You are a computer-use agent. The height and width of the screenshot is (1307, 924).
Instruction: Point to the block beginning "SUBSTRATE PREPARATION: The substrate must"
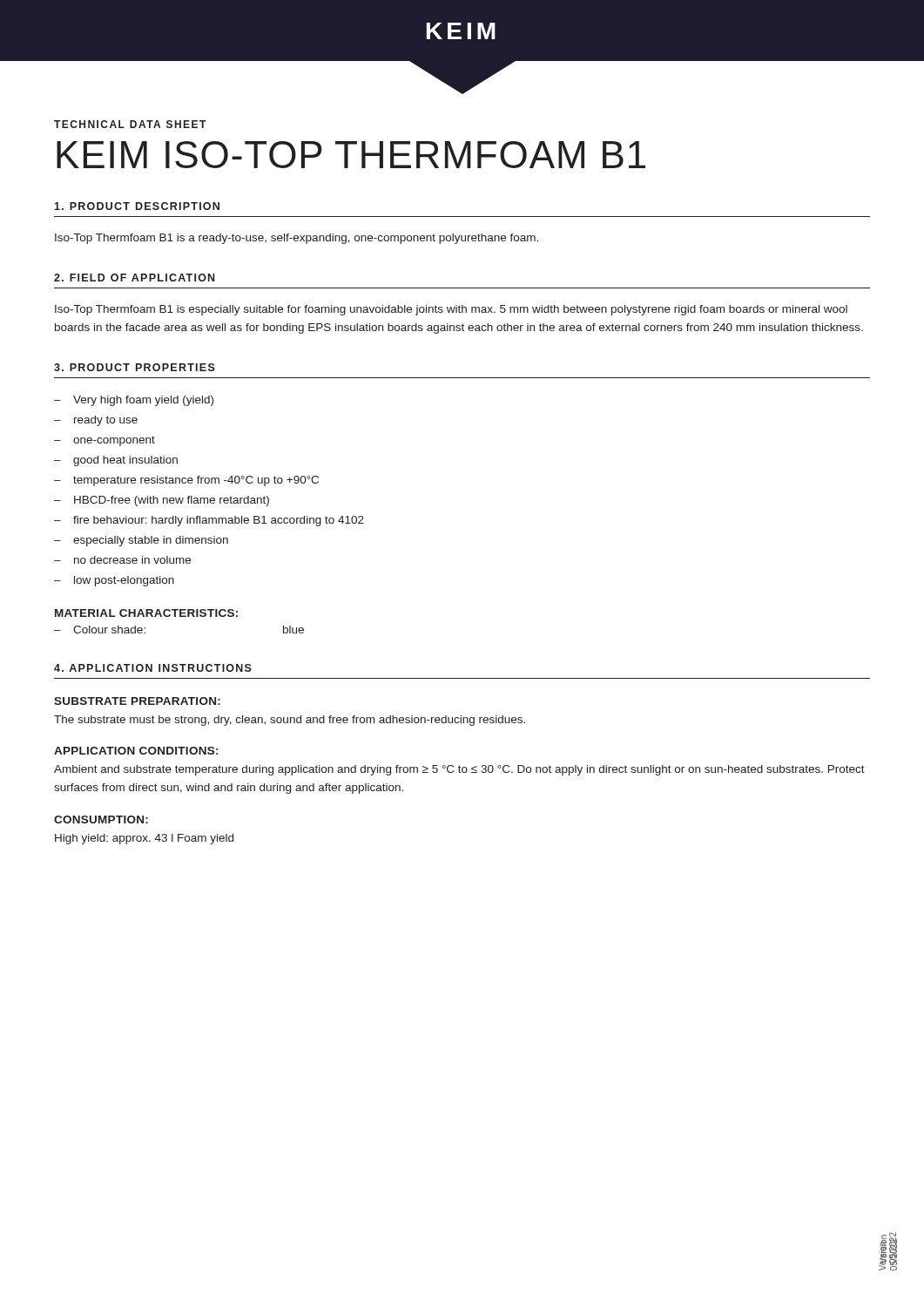pyautogui.click(x=462, y=711)
